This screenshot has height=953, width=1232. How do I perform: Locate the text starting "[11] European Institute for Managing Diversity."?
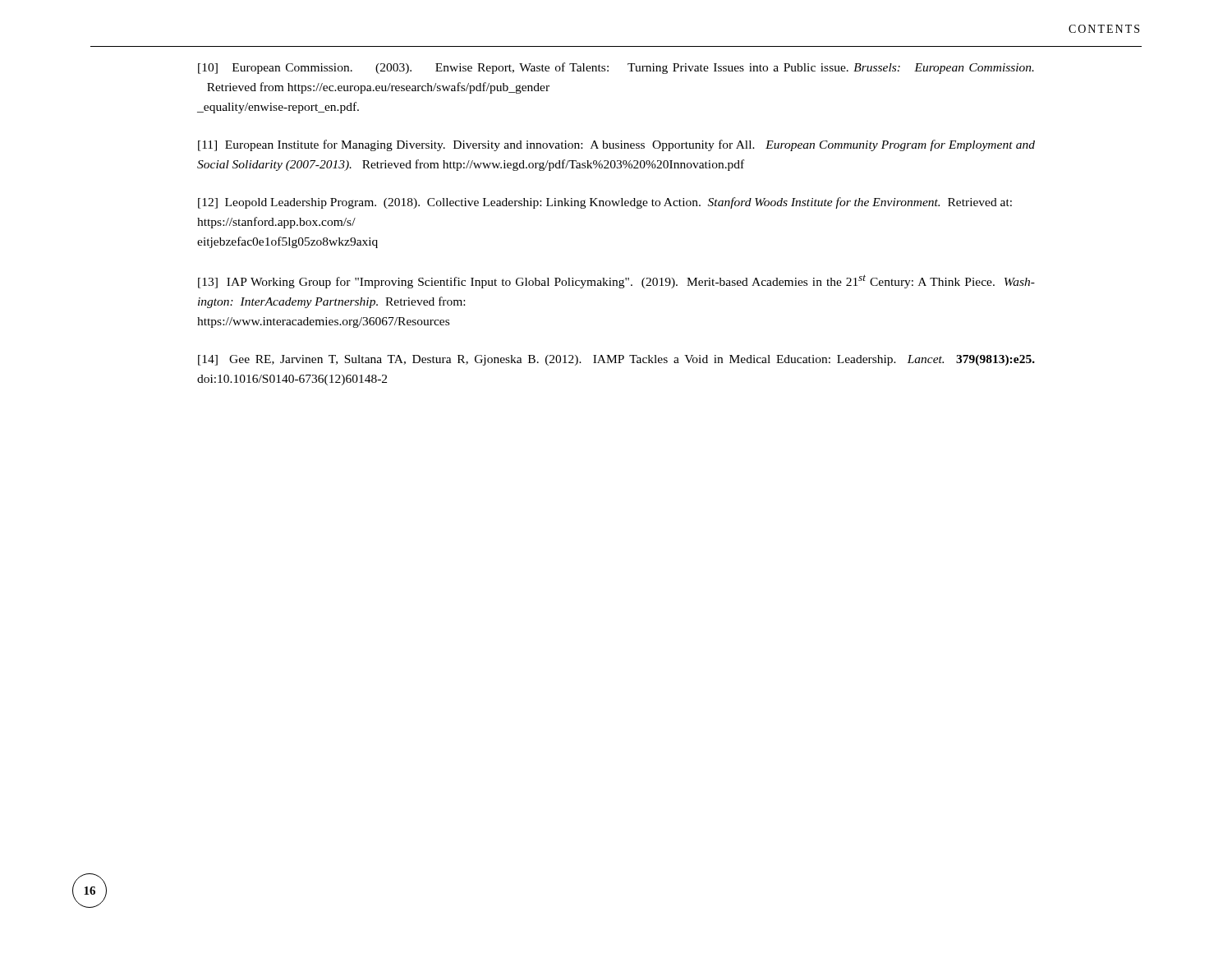point(616,154)
